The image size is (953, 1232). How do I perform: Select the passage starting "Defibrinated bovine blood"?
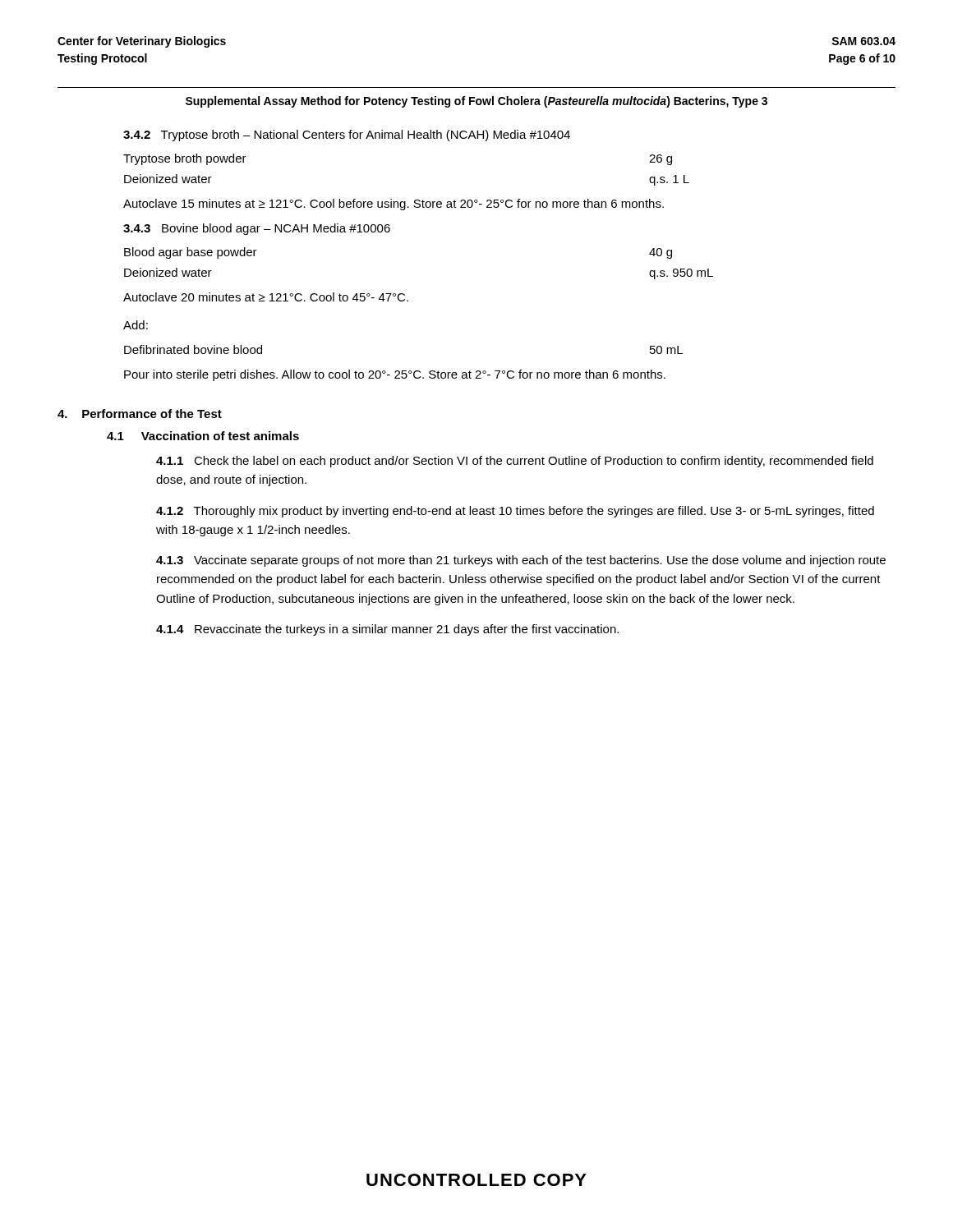click(196, 349)
